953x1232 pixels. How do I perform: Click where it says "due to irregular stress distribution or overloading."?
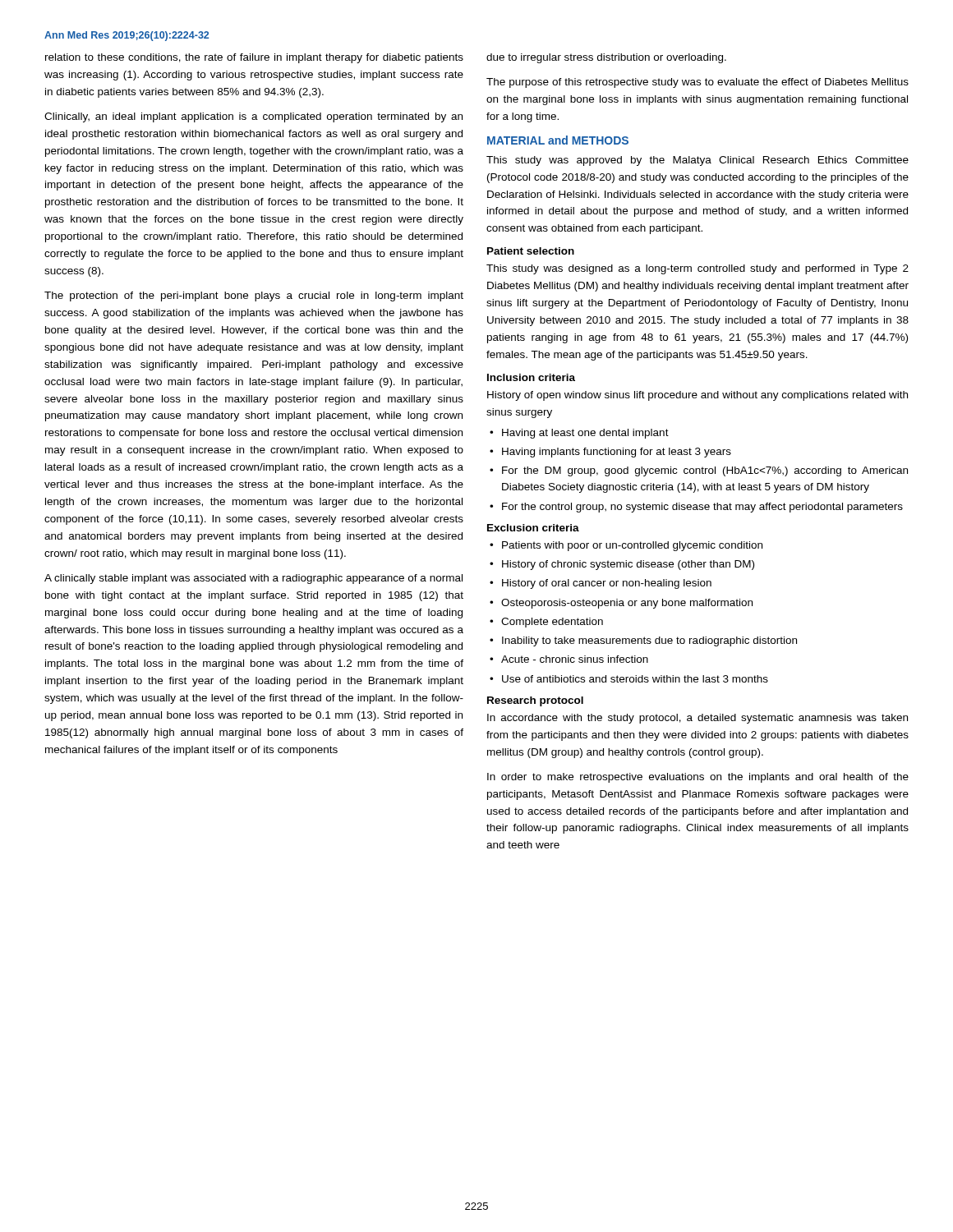pos(697,58)
